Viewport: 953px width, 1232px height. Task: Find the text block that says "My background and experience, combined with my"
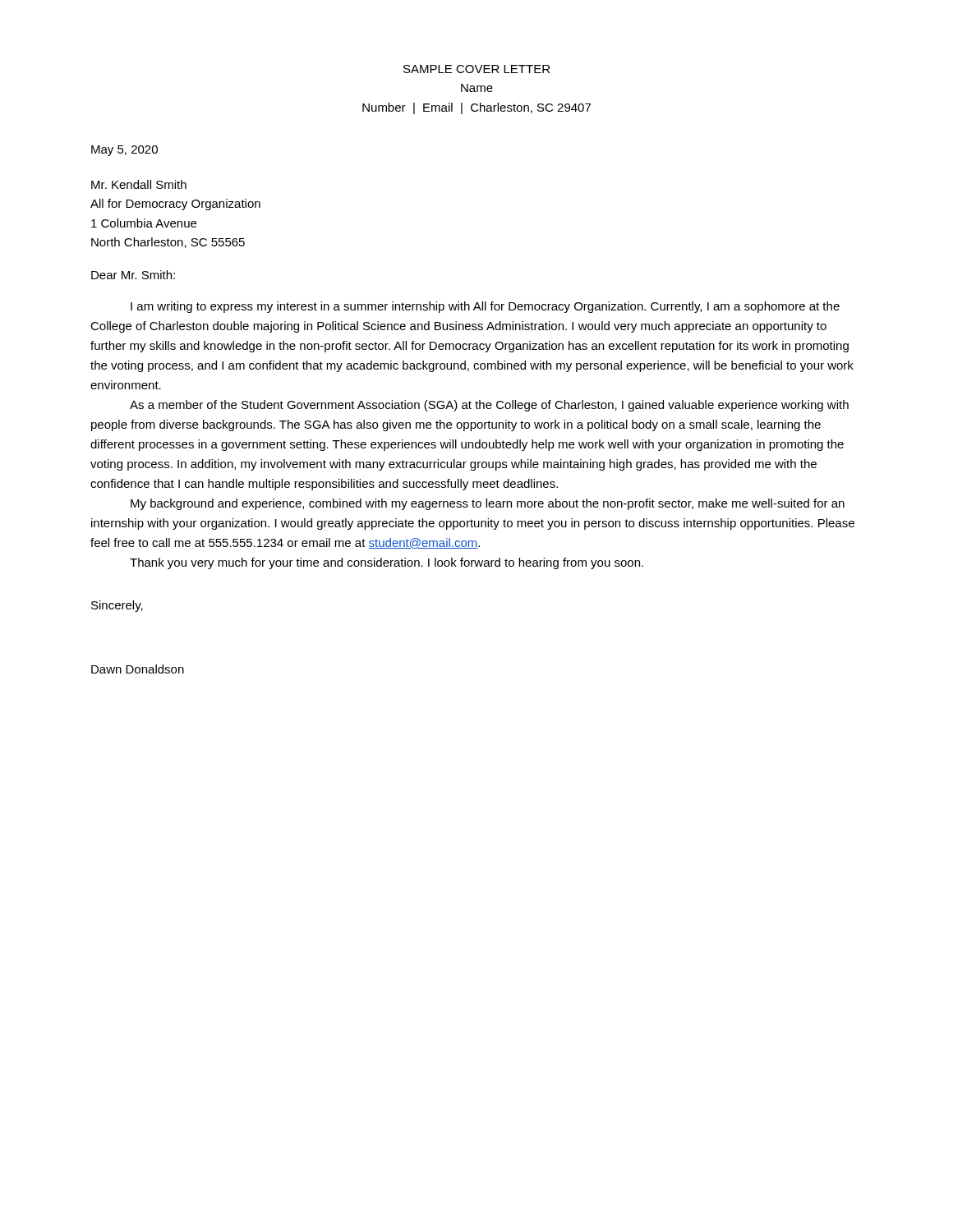(x=473, y=523)
